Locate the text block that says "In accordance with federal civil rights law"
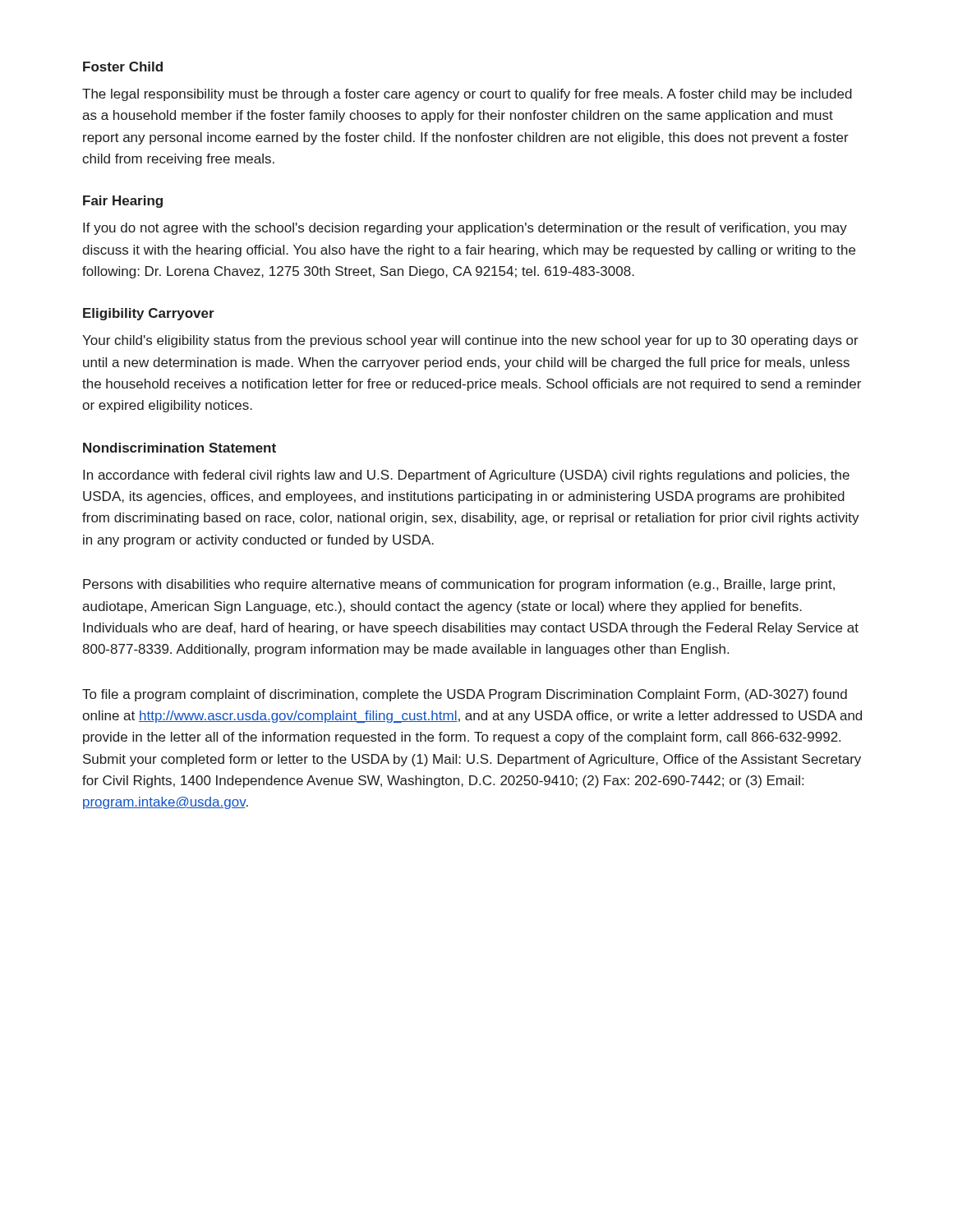This screenshot has width=953, height=1232. pyautogui.click(x=471, y=507)
